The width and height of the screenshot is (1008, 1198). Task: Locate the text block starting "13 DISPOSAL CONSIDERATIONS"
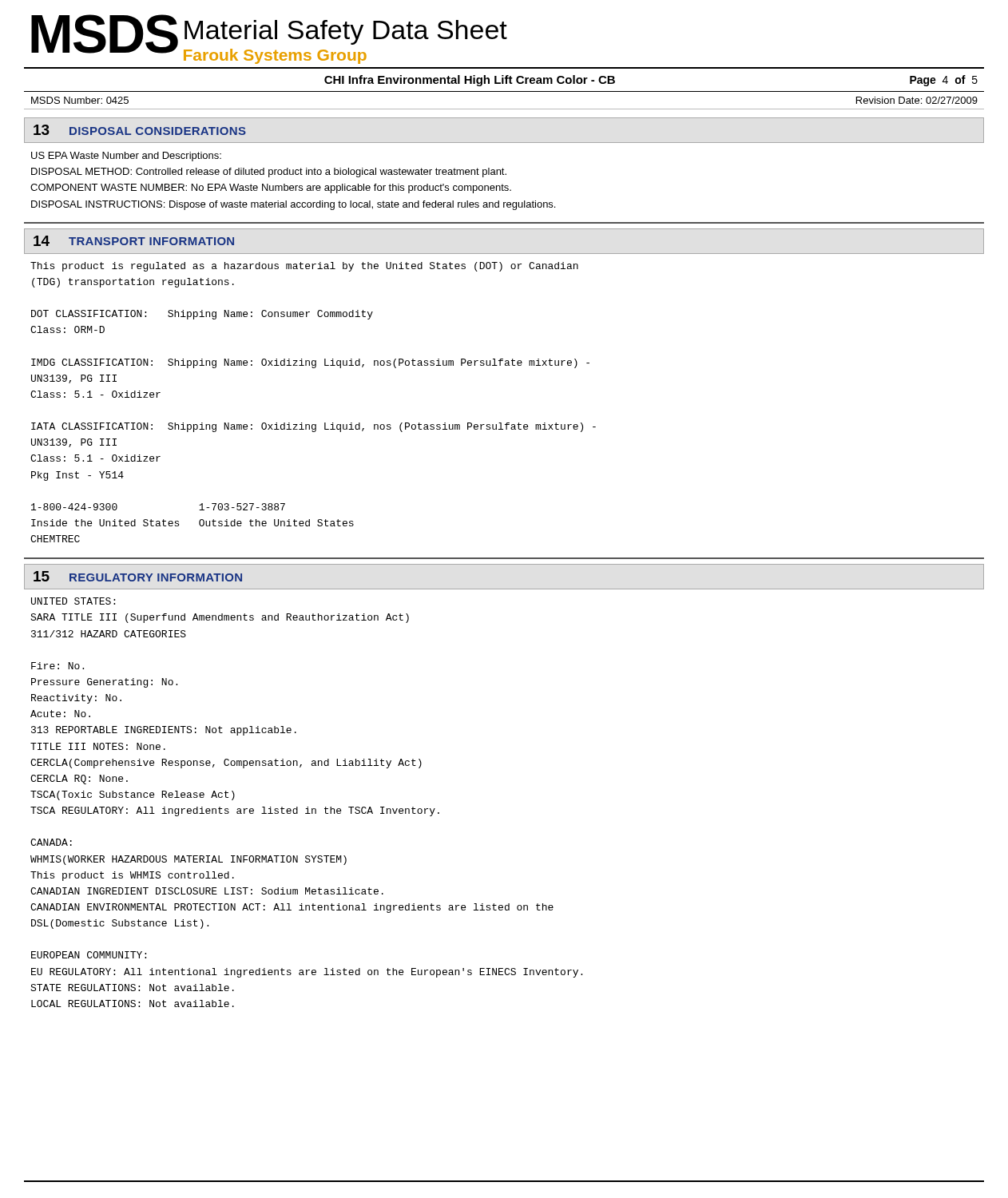(x=139, y=130)
